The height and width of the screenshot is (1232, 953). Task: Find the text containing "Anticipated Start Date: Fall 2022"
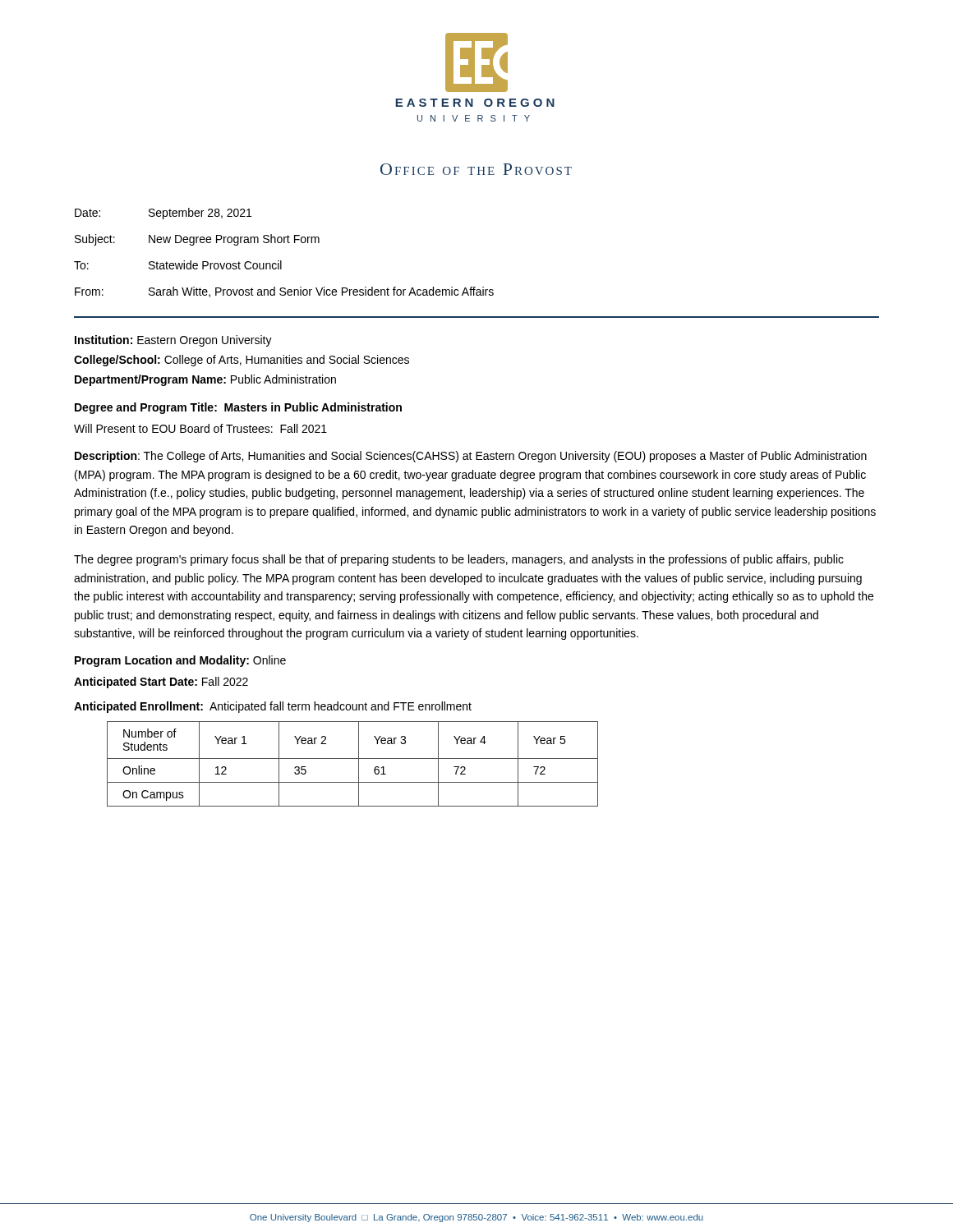(x=161, y=682)
